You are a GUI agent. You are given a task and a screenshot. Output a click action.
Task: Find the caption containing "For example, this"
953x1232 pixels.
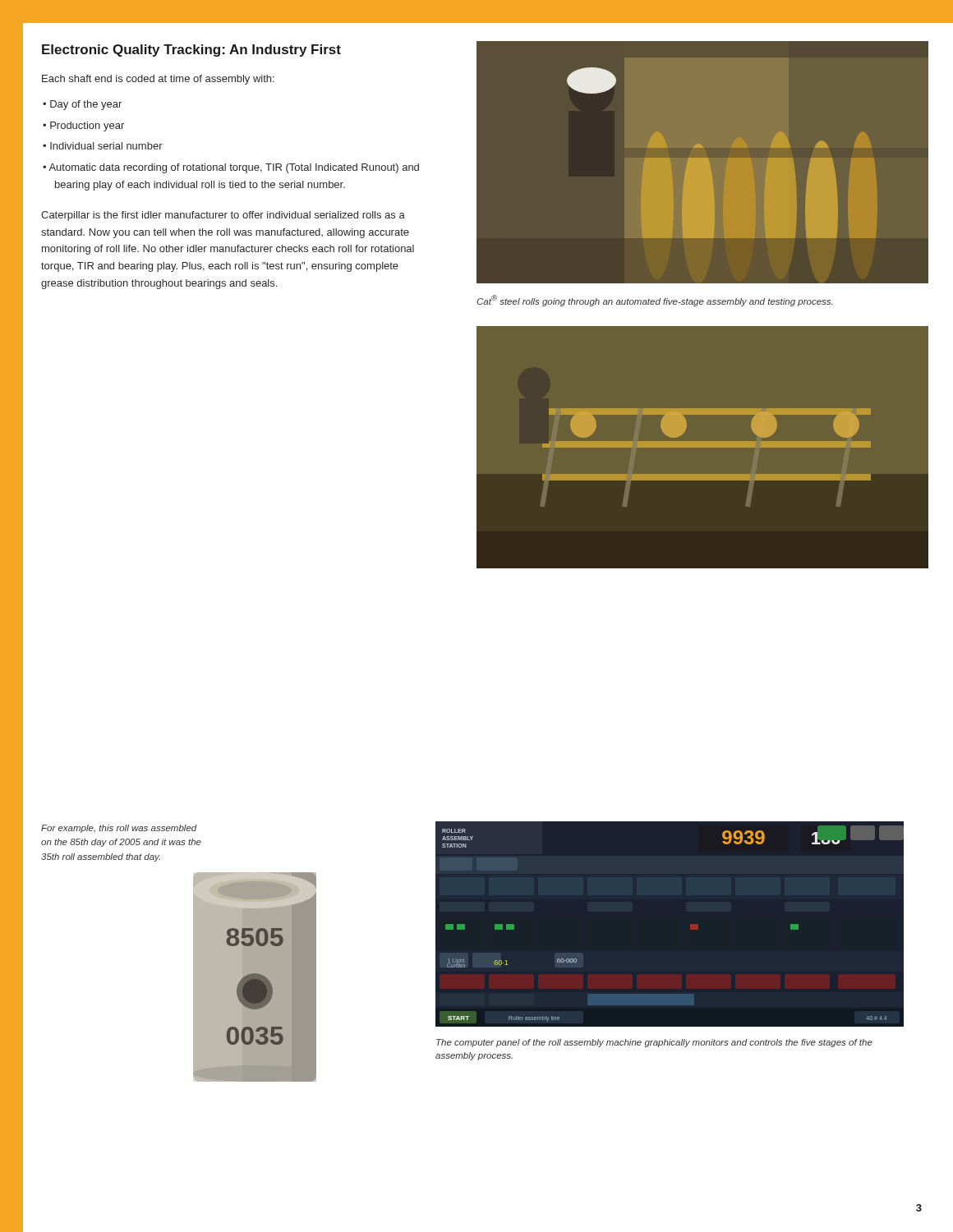coord(121,842)
